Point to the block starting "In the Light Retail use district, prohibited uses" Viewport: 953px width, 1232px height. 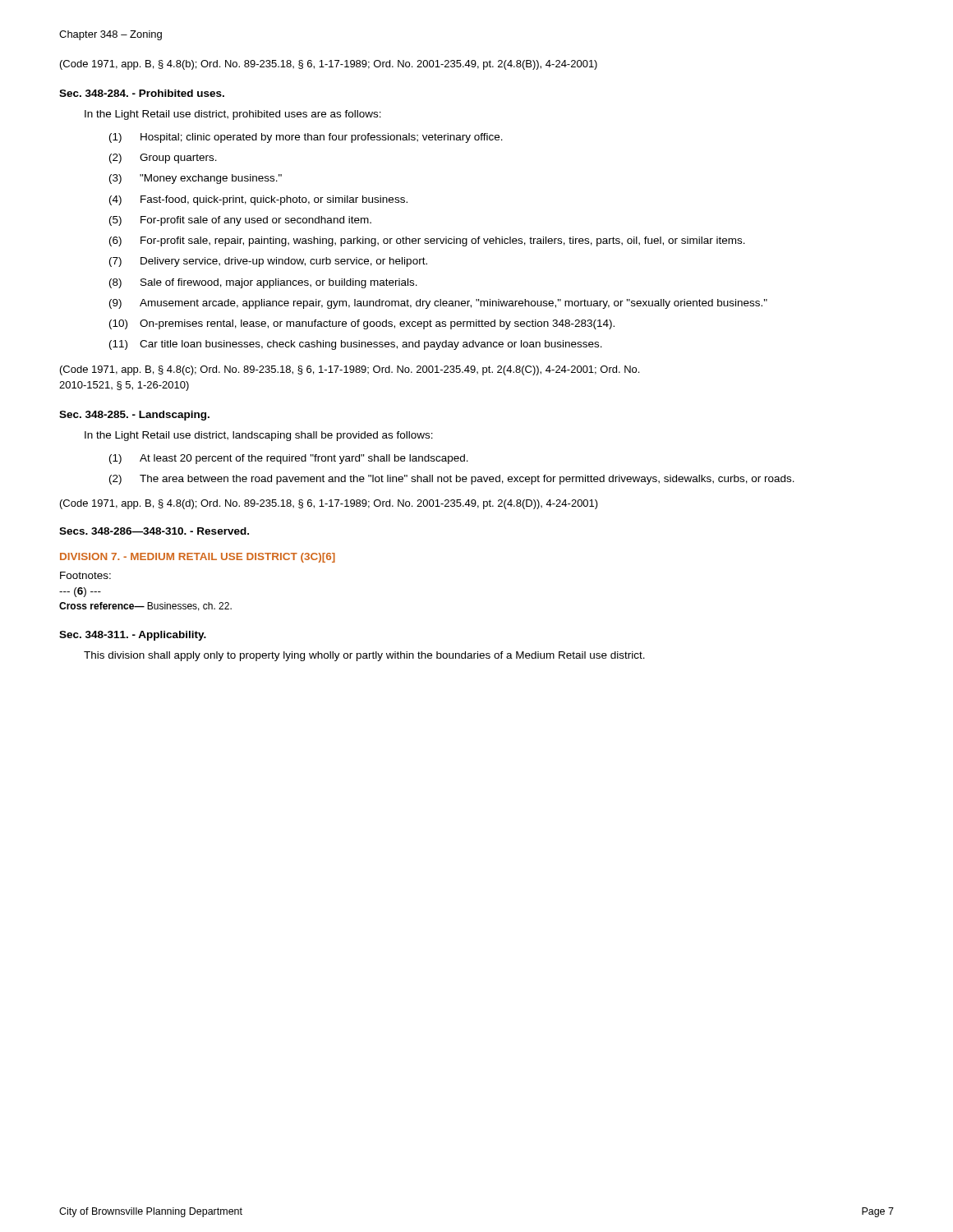coord(233,113)
